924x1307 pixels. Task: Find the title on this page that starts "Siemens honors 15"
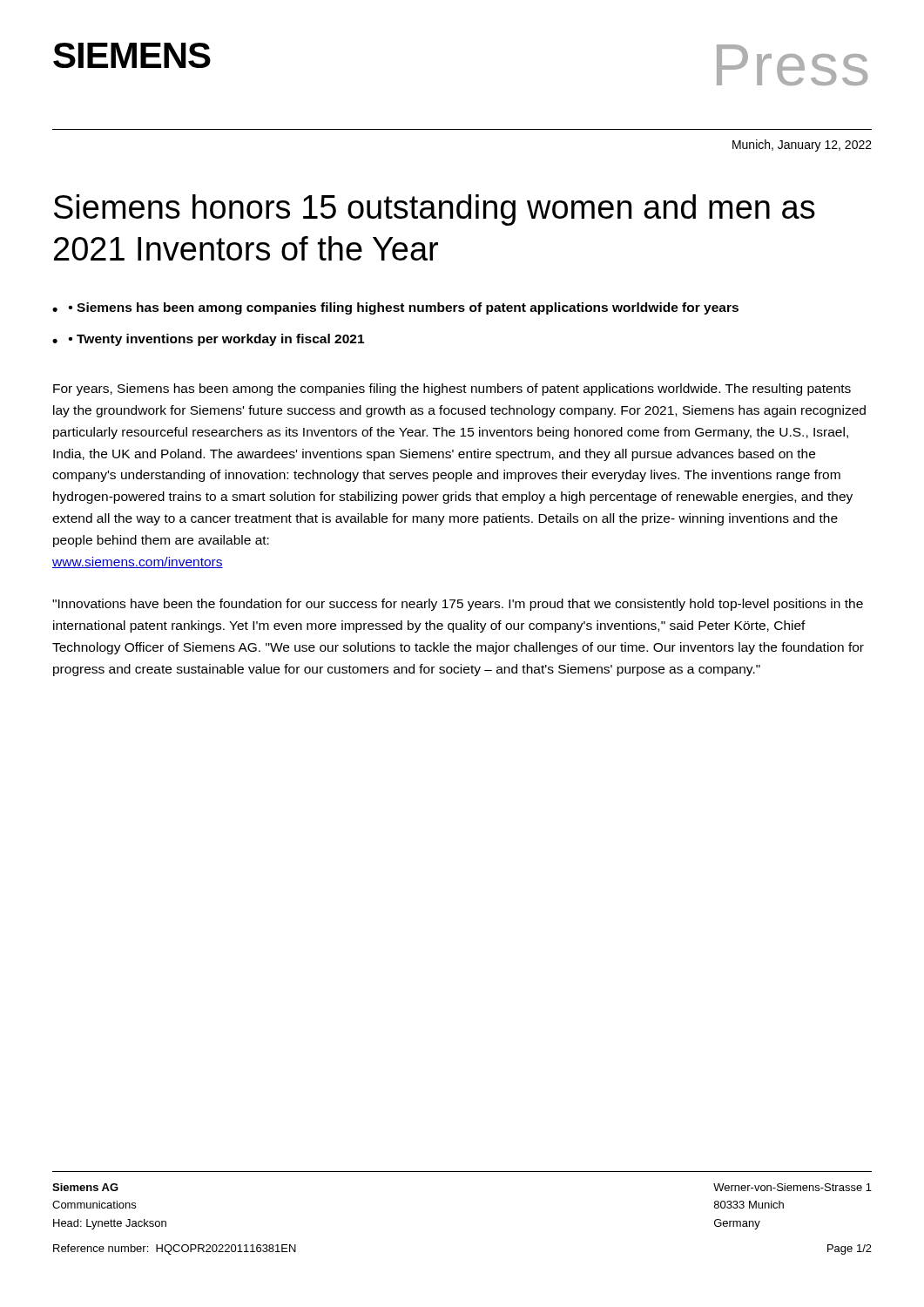click(434, 228)
